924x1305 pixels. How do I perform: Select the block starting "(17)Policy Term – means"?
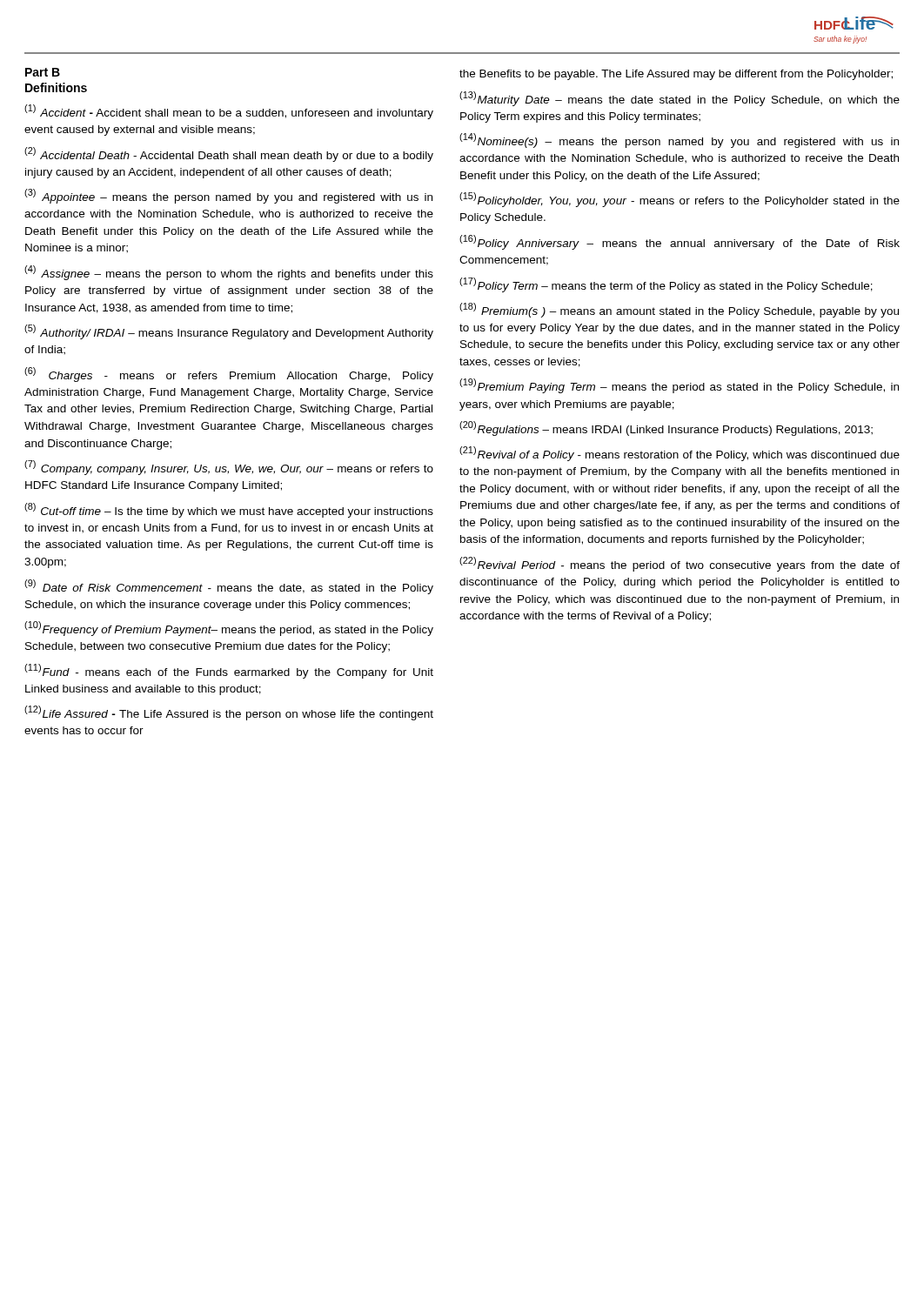coord(666,284)
